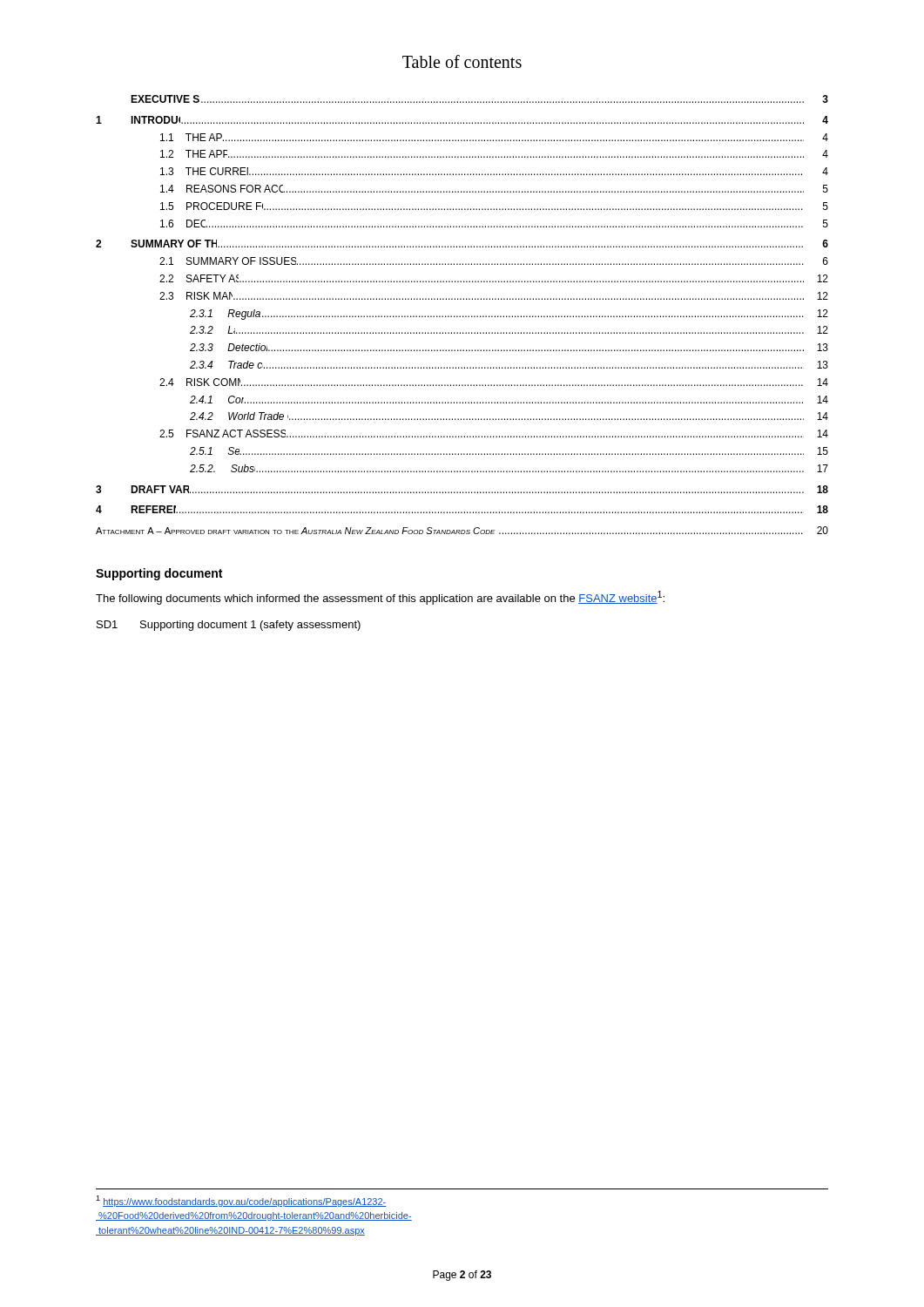Select the list item containing "2.4.1 Consultation 14"

(x=462, y=400)
